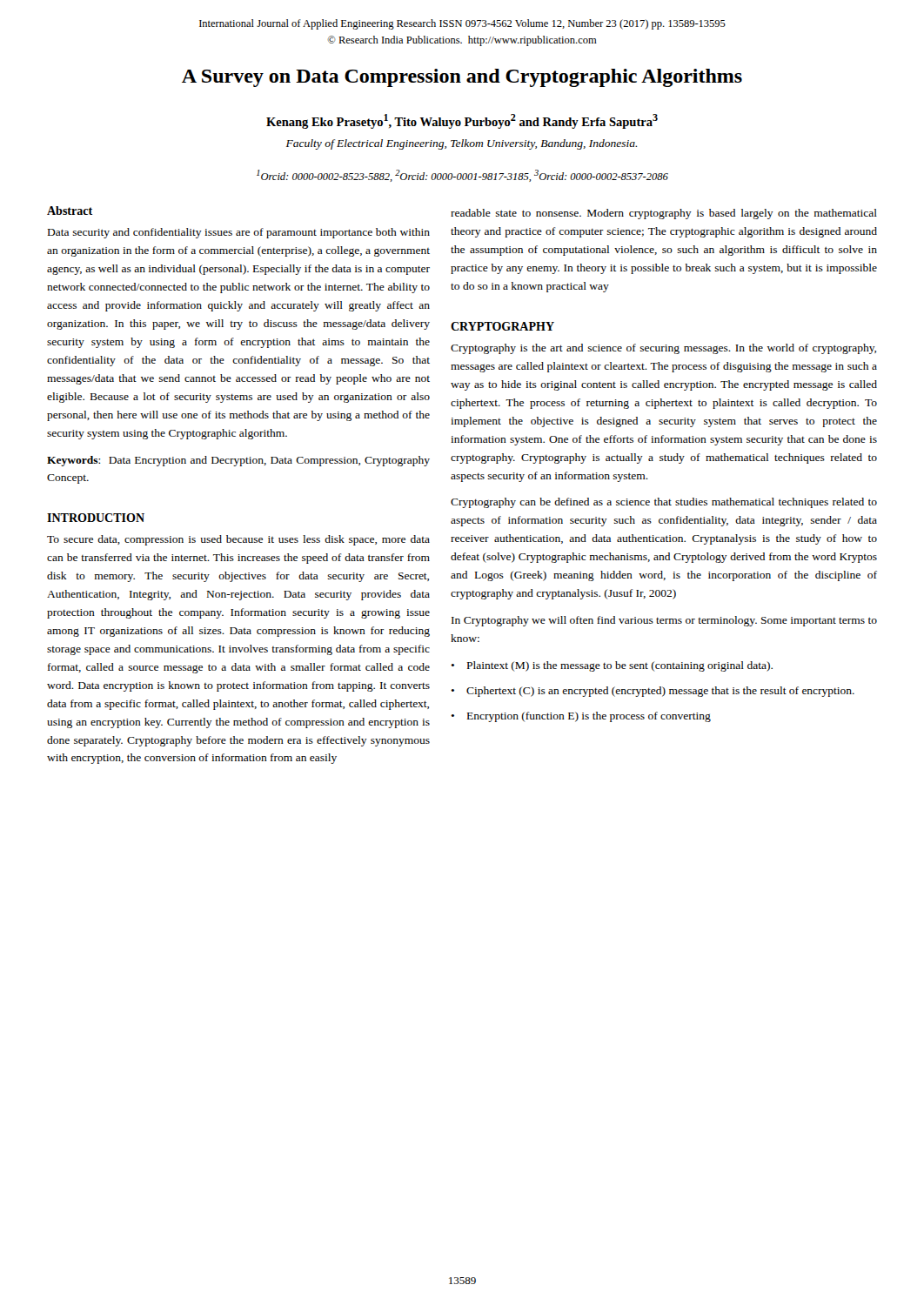Find the text block starting "To secure data,"
Image resolution: width=924 pixels, height=1305 pixels.
(238, 649)
